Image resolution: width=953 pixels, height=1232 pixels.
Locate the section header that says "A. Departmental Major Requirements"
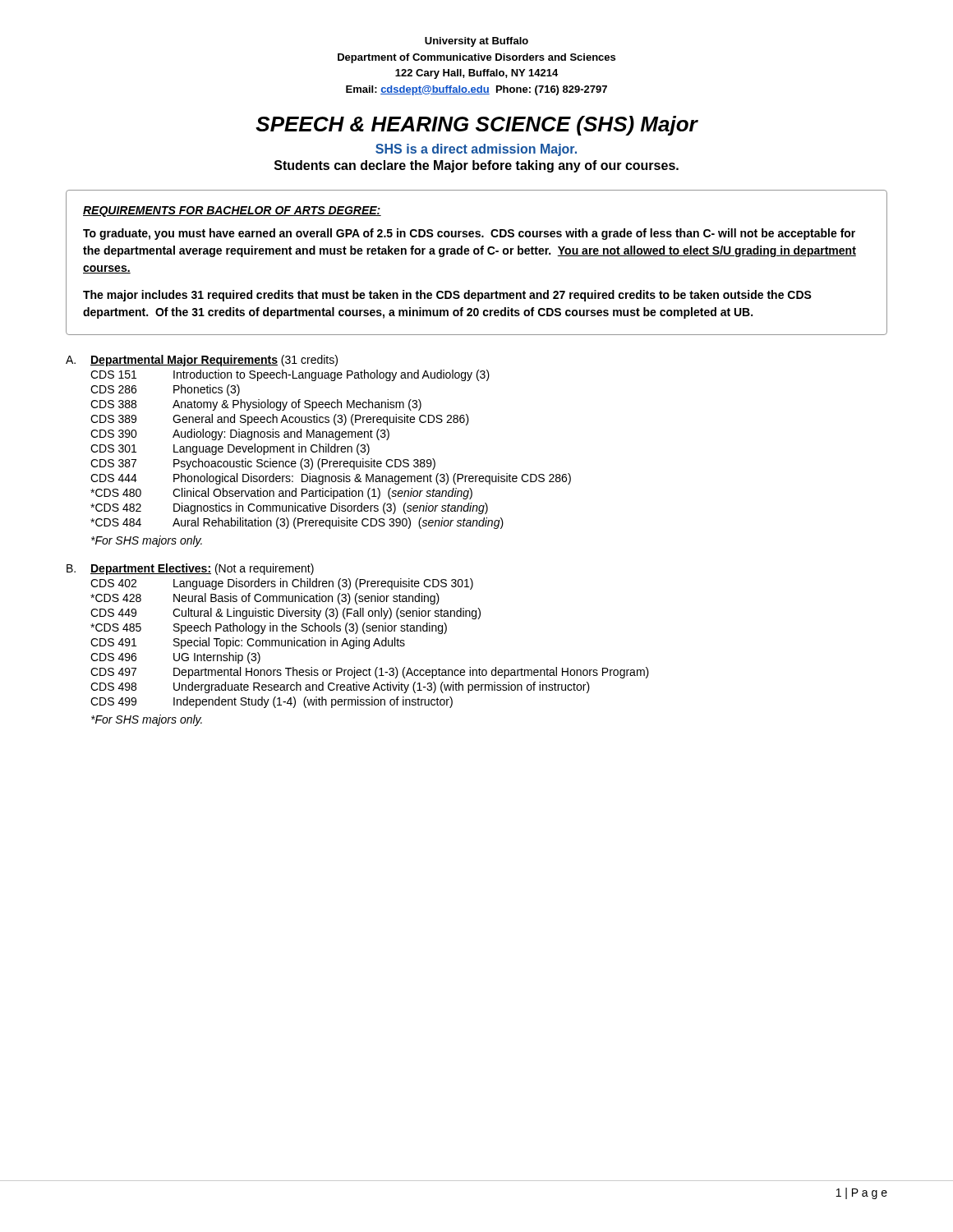coord(202,360)
